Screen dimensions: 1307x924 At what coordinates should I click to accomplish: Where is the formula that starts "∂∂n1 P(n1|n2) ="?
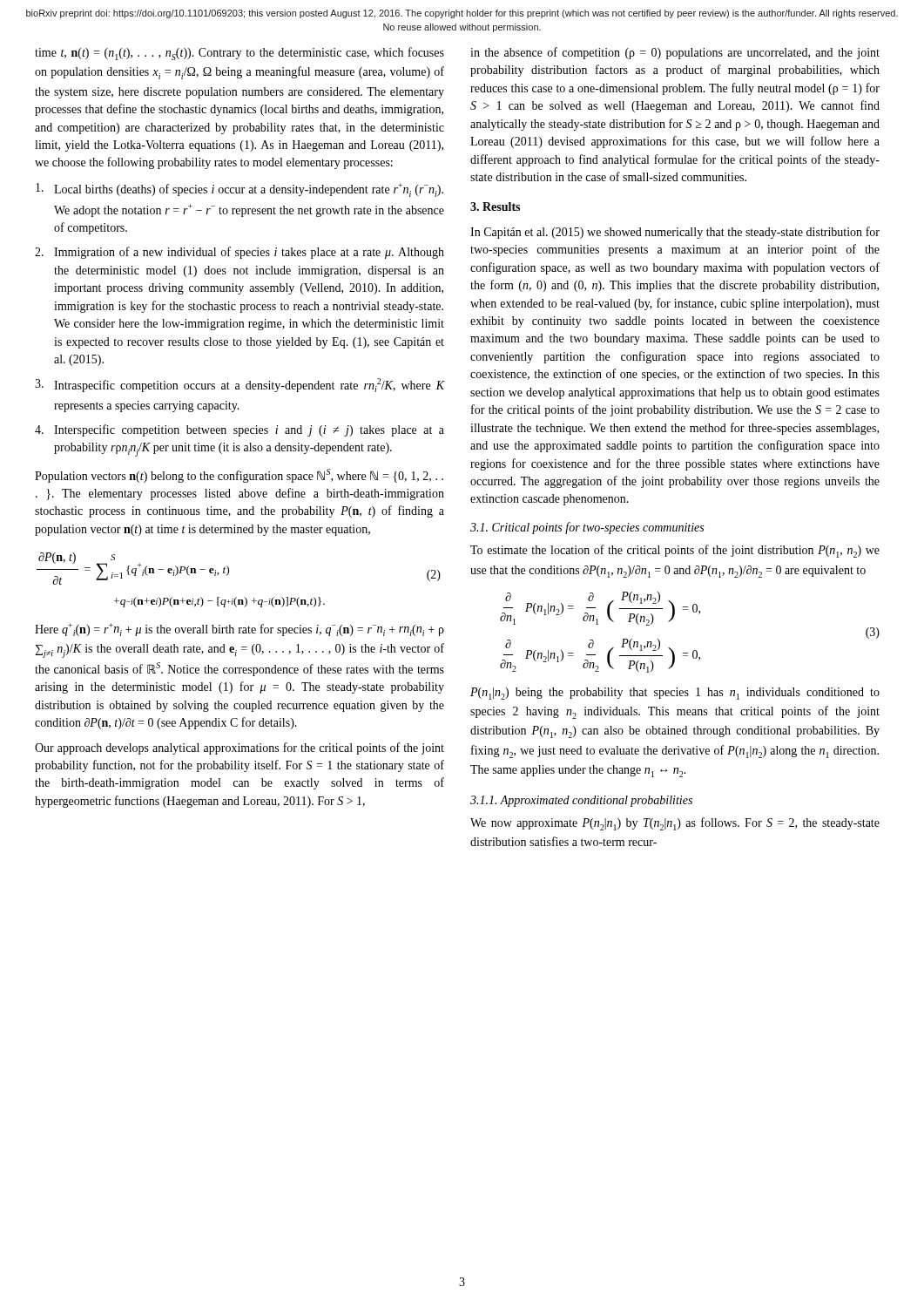click(675, 632)
